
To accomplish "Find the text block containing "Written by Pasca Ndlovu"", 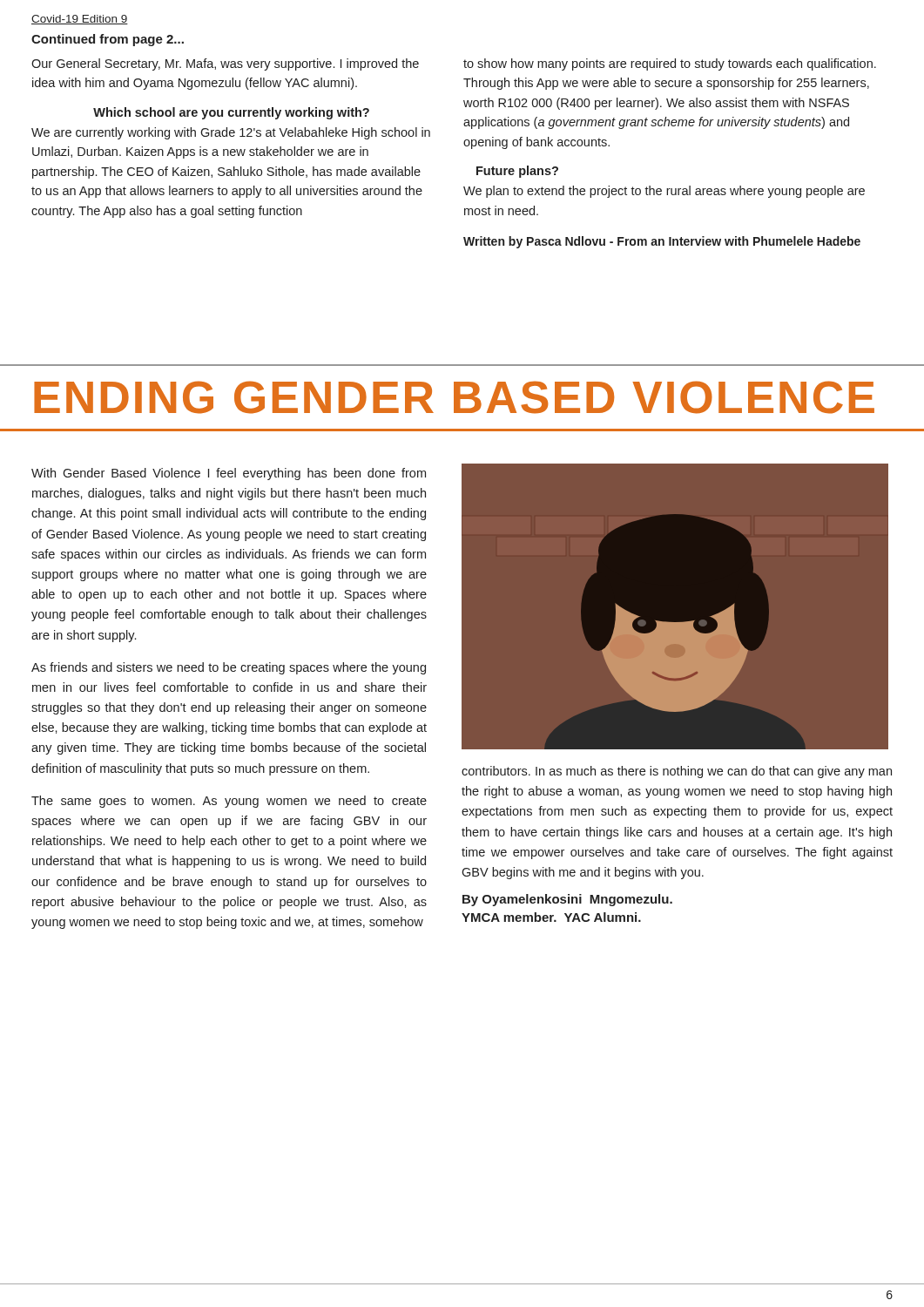I will pyautogui.click(x=662, y=242).
